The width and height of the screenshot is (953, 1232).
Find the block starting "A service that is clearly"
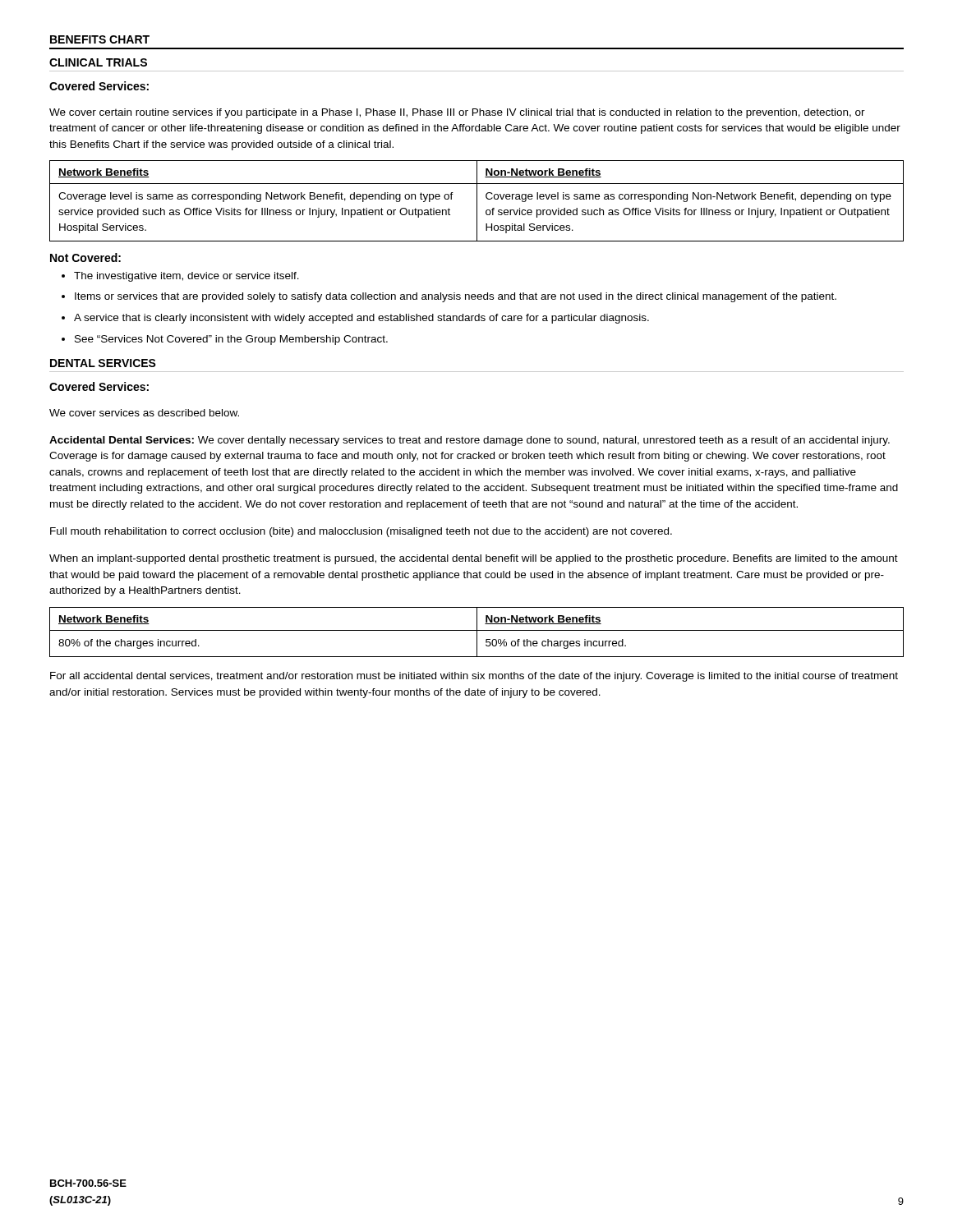tap(362, 317)
